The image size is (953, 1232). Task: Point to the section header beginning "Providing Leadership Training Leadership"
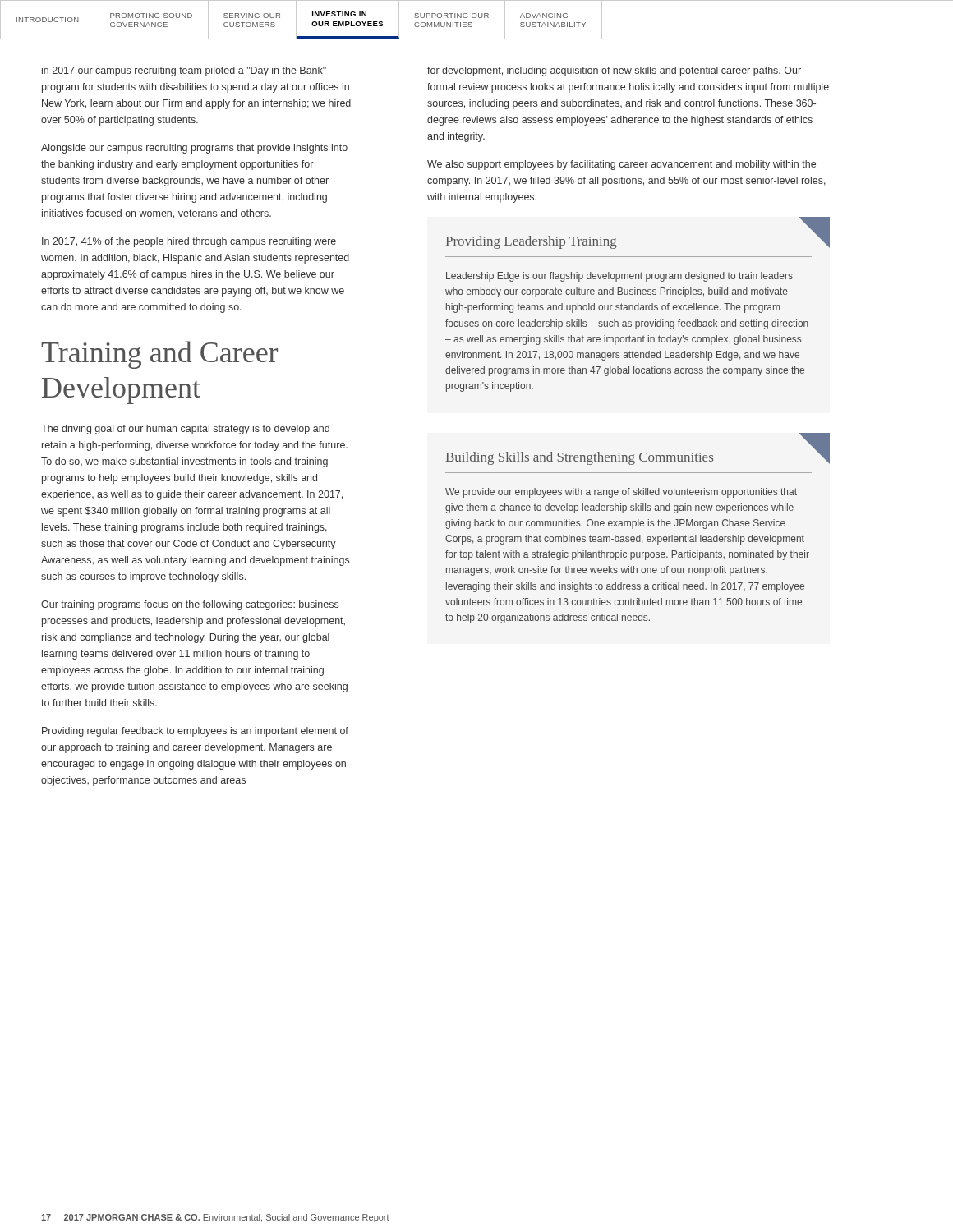pyautogui.click(x=638, y=306)
